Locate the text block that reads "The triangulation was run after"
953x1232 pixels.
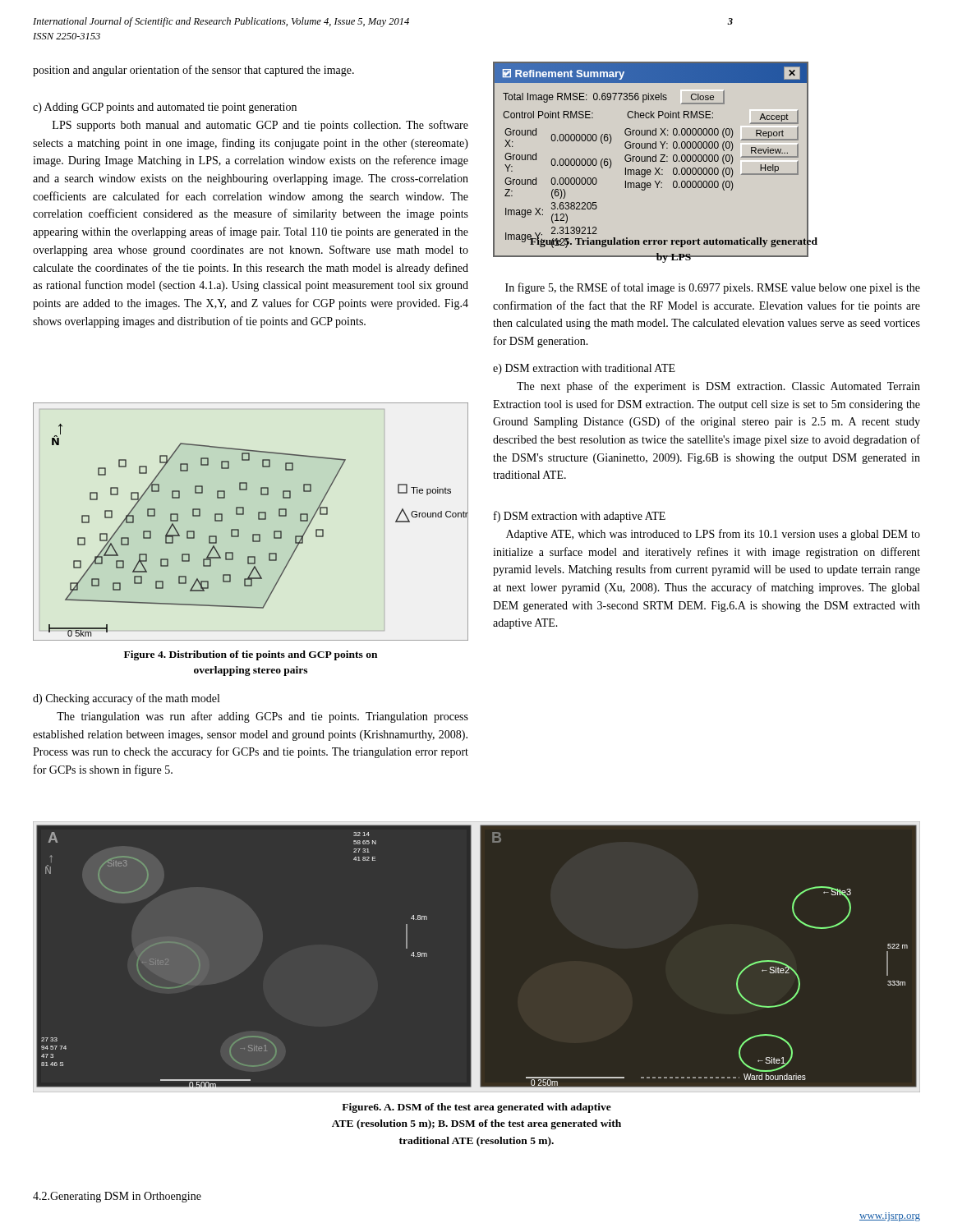[251, 743]
